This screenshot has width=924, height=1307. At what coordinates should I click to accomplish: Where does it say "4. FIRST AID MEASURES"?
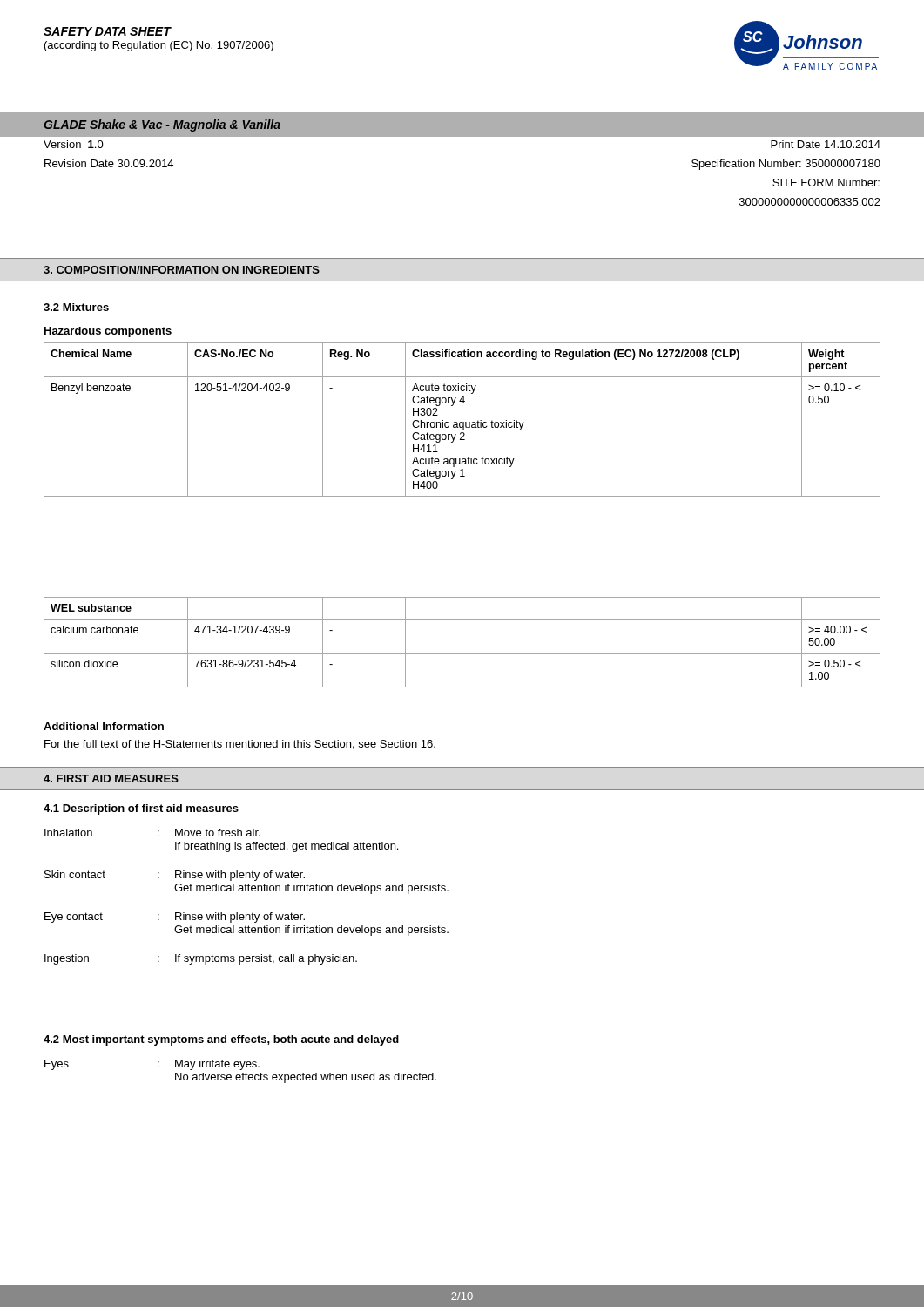[111, 779]
